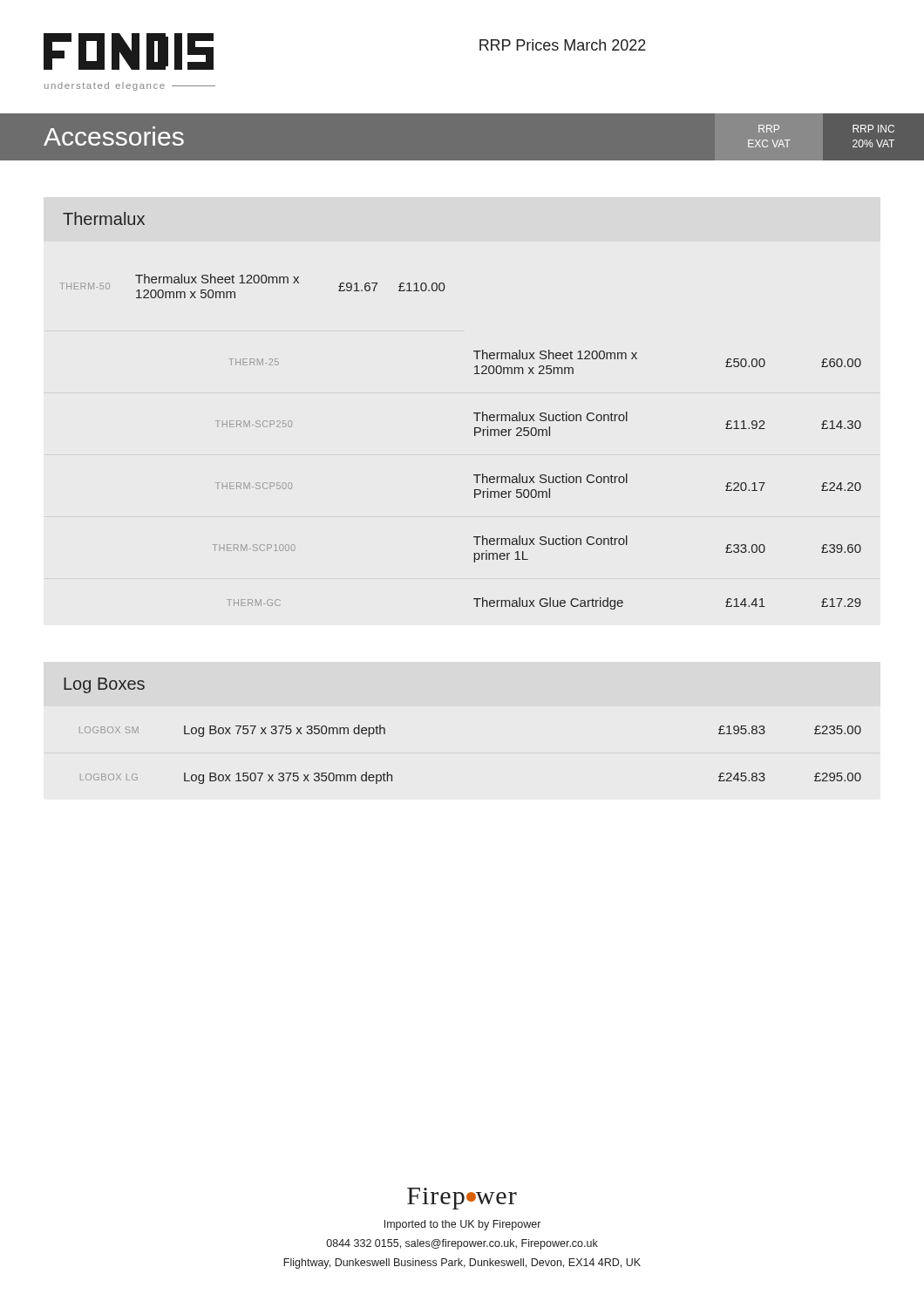Find the section header on this page that starts "Accessories RRPEXC VAT"
The width and height of the screenshot is (924, 1308).
click(109, 137)
